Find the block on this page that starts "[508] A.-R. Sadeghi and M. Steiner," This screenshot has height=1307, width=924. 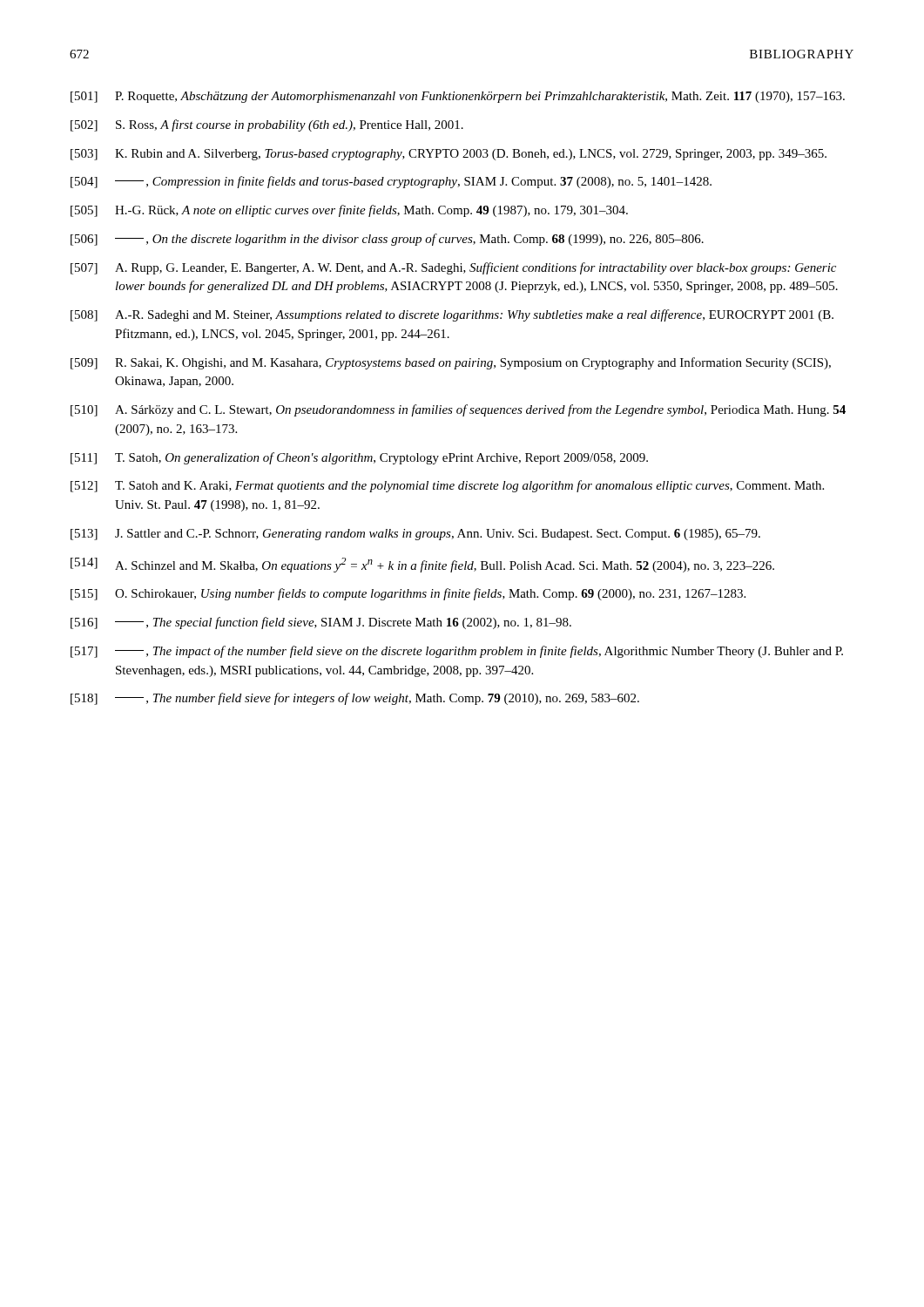point(462,325)
